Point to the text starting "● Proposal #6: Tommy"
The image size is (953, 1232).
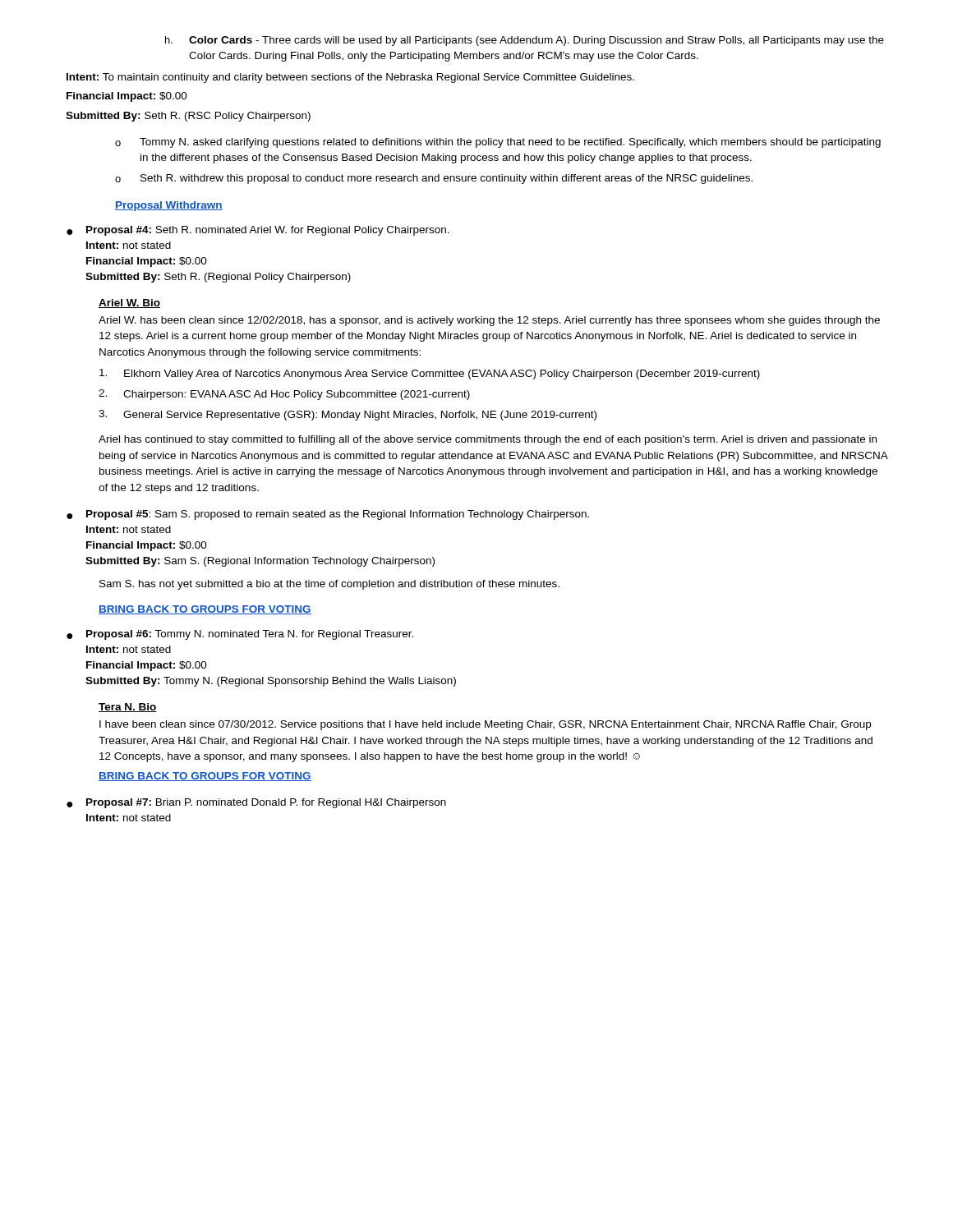[240, 635]
